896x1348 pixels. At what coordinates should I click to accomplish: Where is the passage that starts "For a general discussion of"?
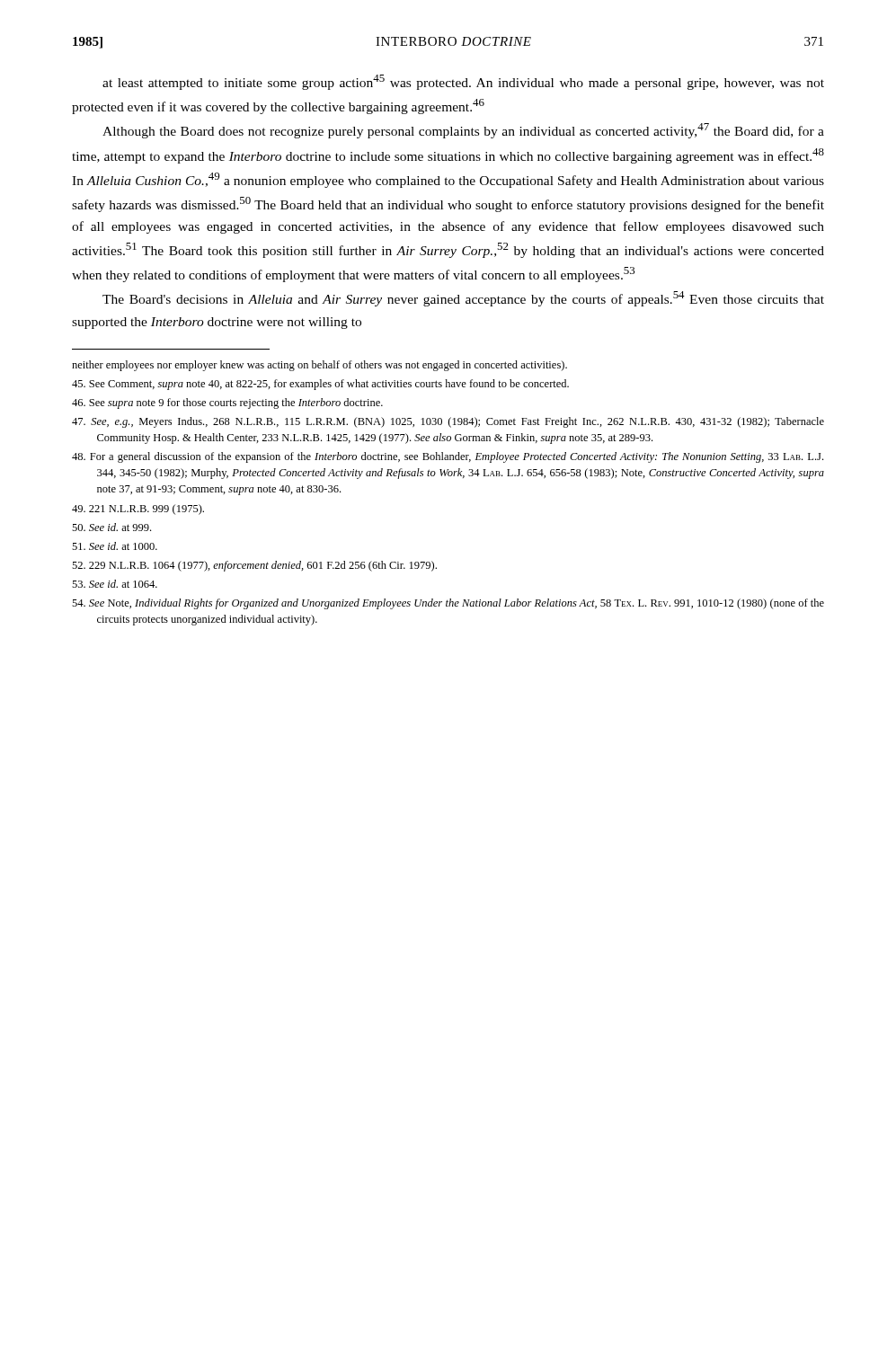point(448,473)
